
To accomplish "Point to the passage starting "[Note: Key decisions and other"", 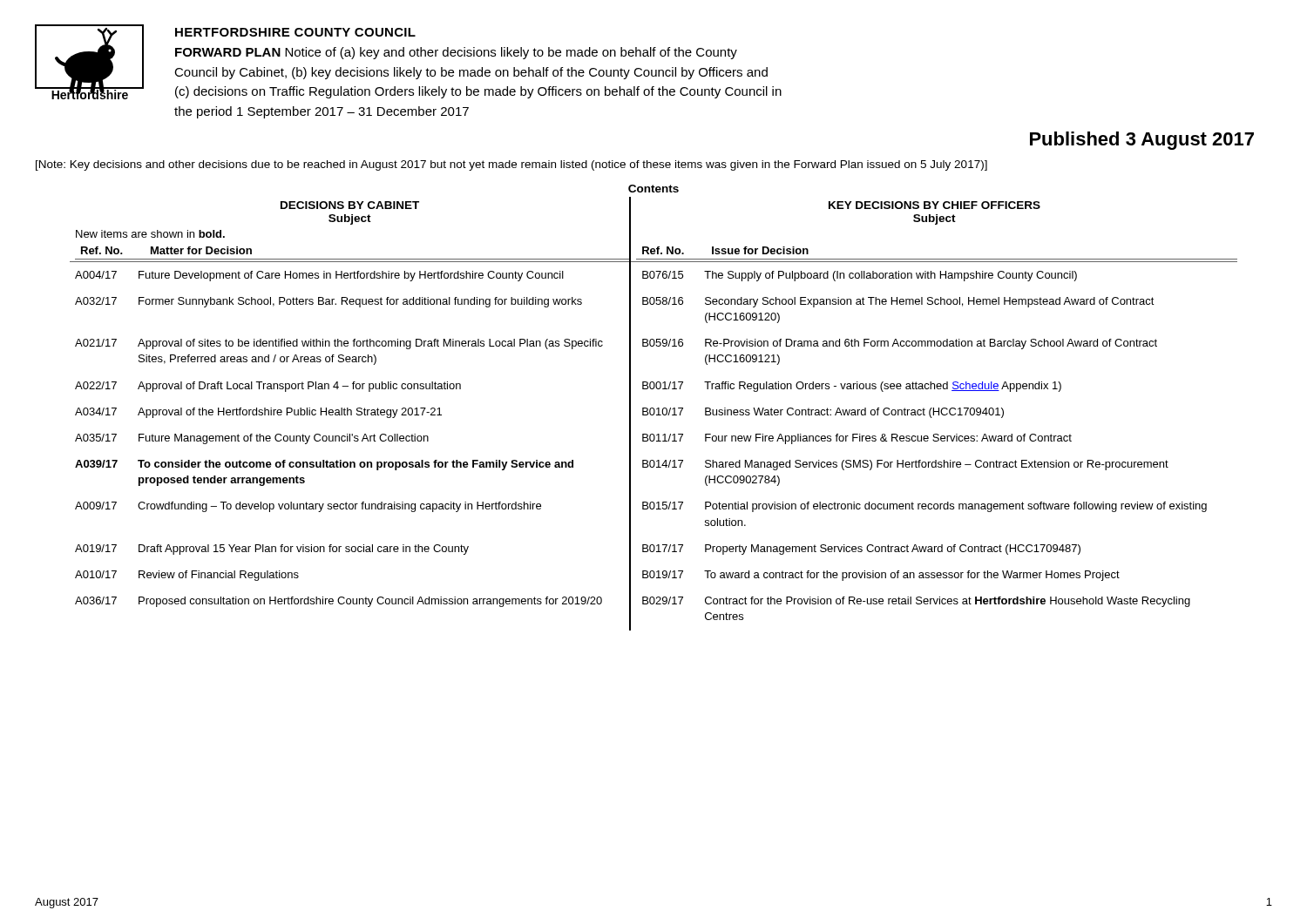I will pos(511,164).
